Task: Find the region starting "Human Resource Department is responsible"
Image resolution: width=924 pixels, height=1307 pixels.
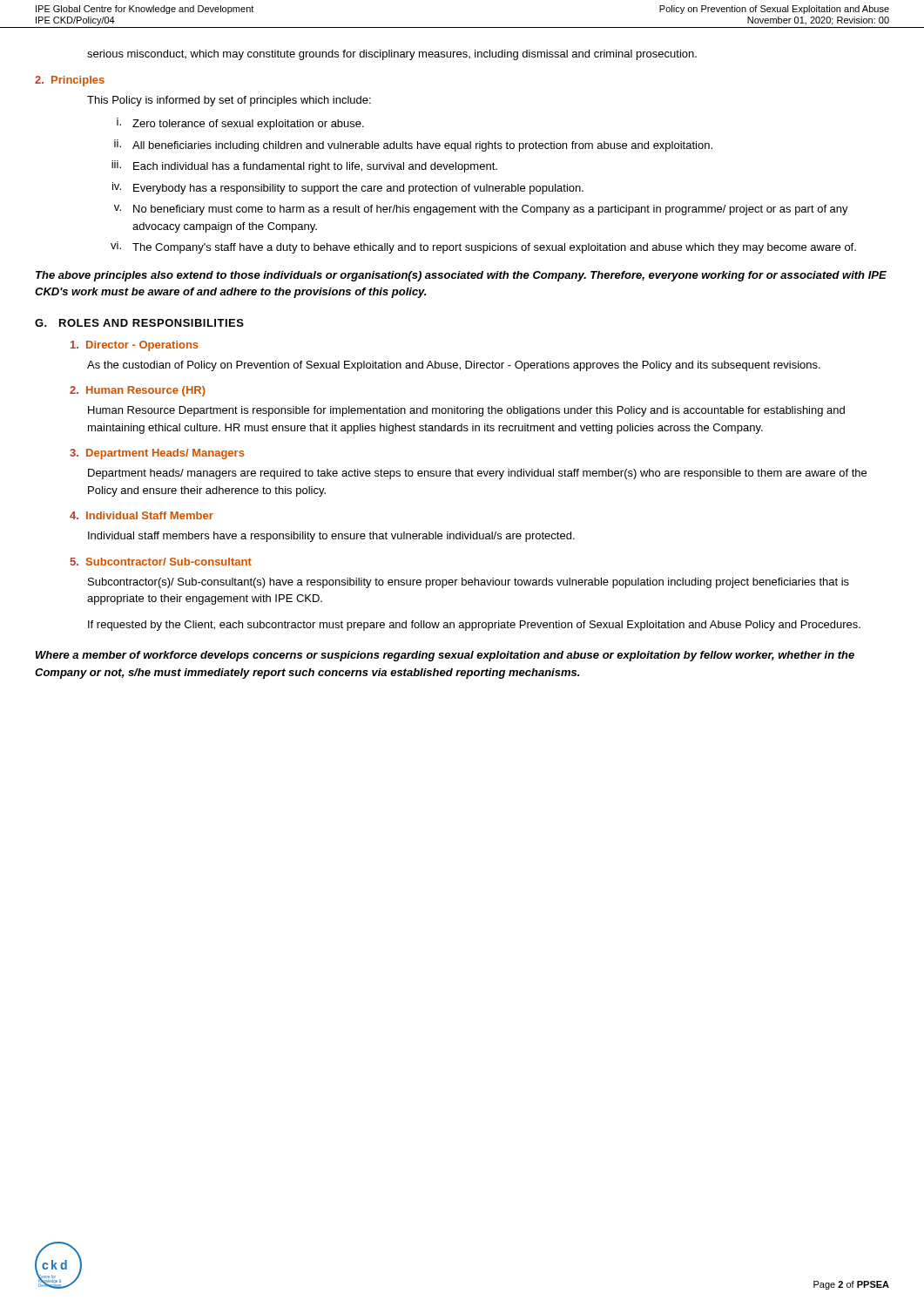Action: tap(488, 419)
